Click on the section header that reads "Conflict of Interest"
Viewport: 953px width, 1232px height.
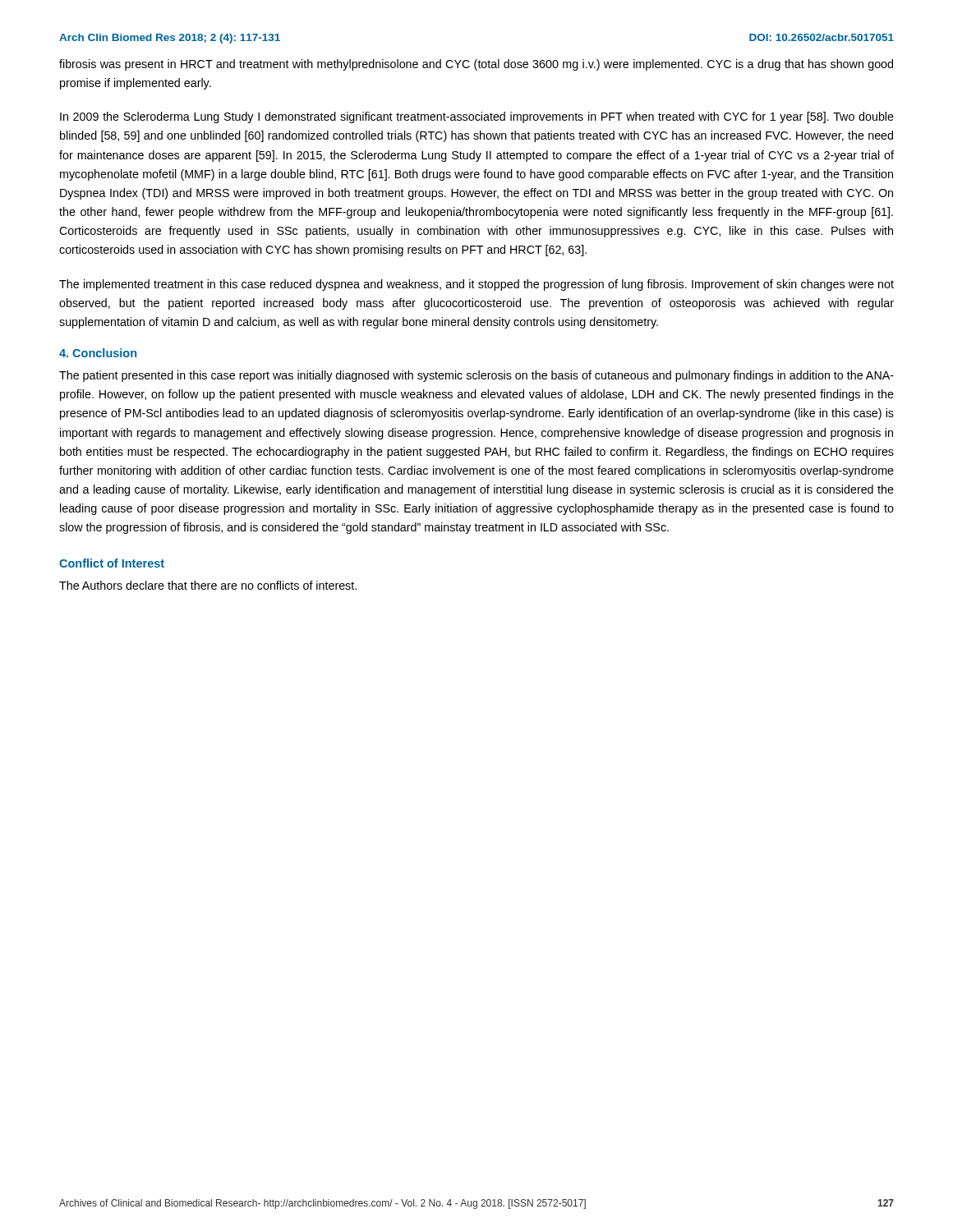click(112, 564)
